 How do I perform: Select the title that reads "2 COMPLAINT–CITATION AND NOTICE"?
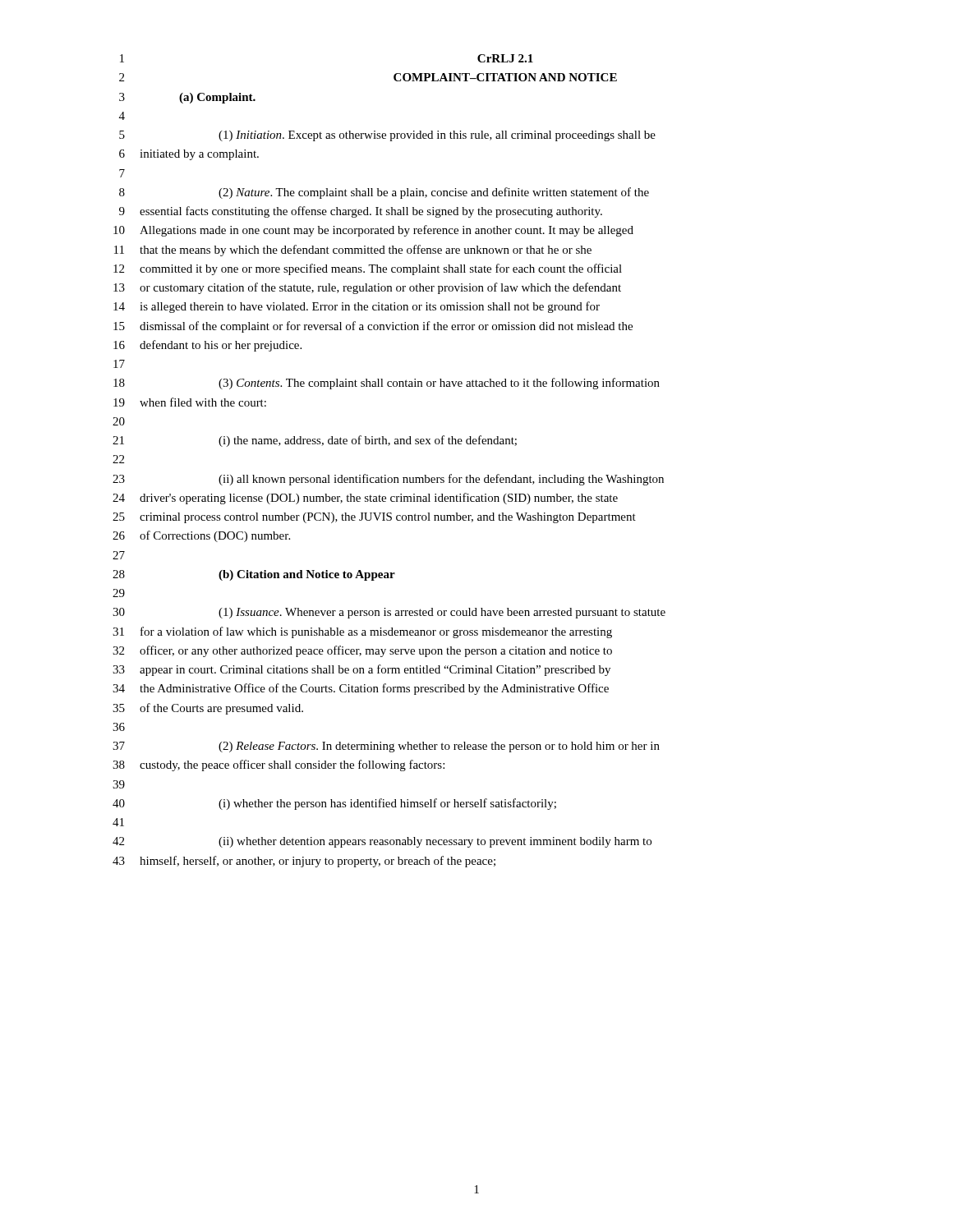pyautogui.click(x=476, y=78)
